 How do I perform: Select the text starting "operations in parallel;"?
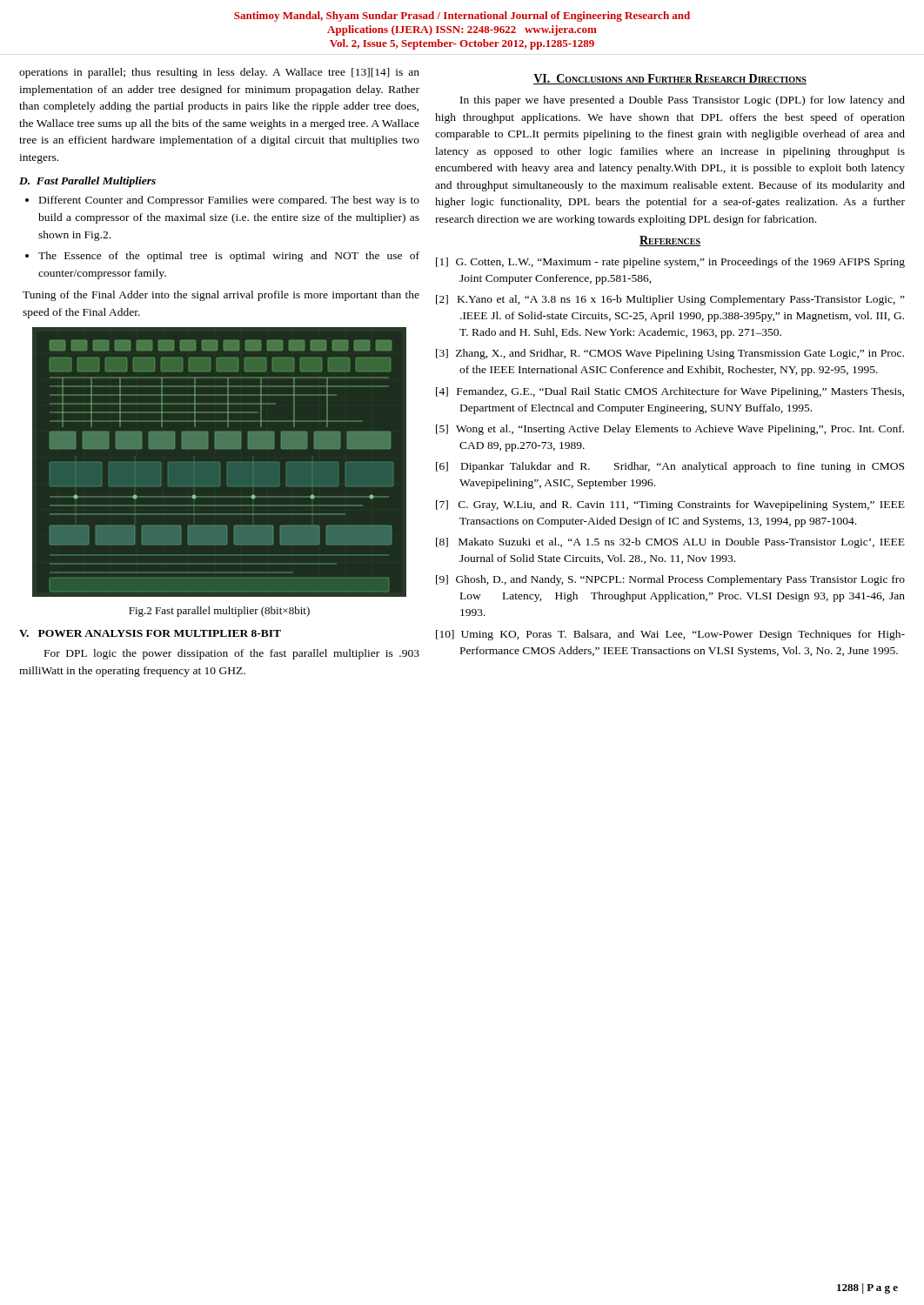click(x=219, y=115)
